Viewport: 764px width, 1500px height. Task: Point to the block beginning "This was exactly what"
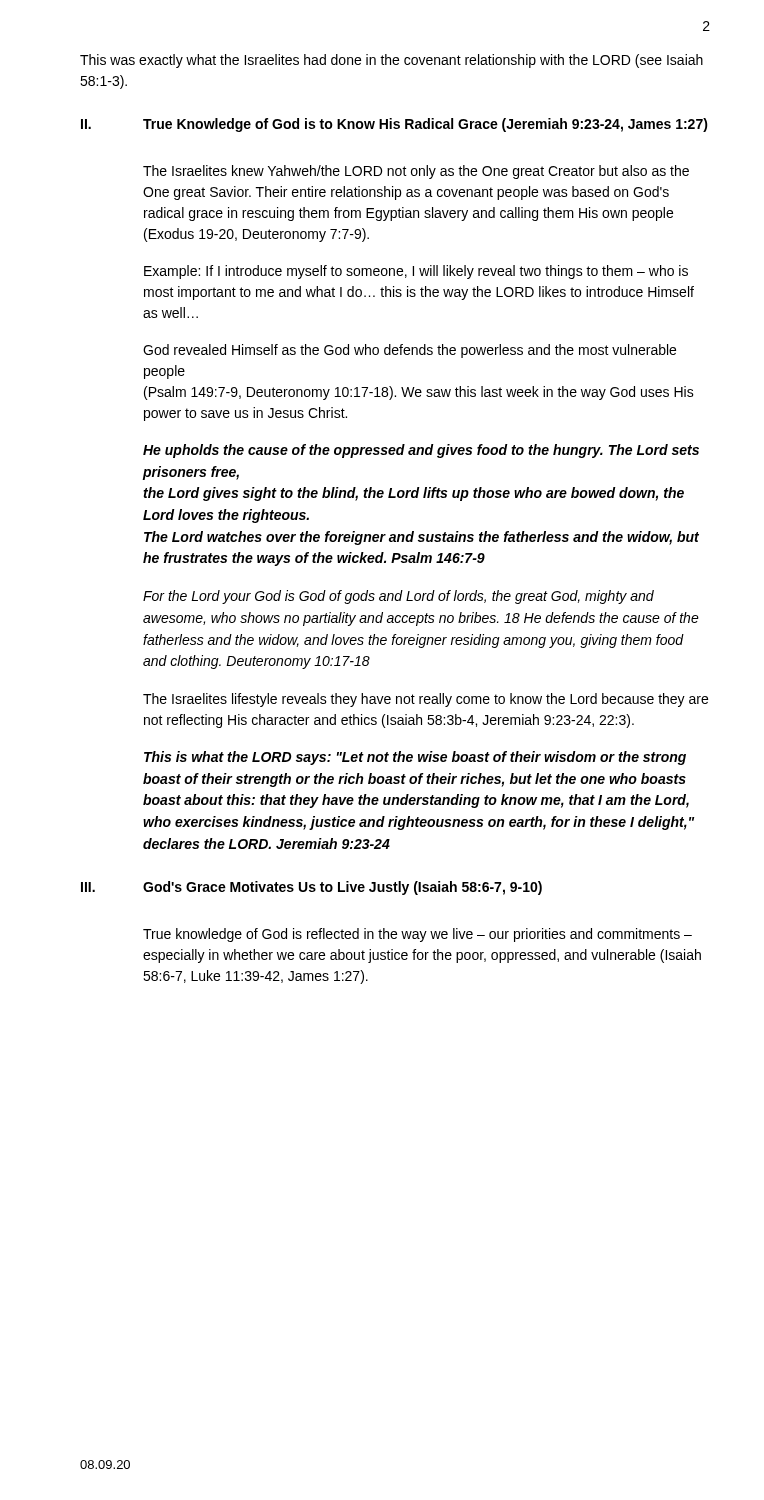[x=392, y=70]
